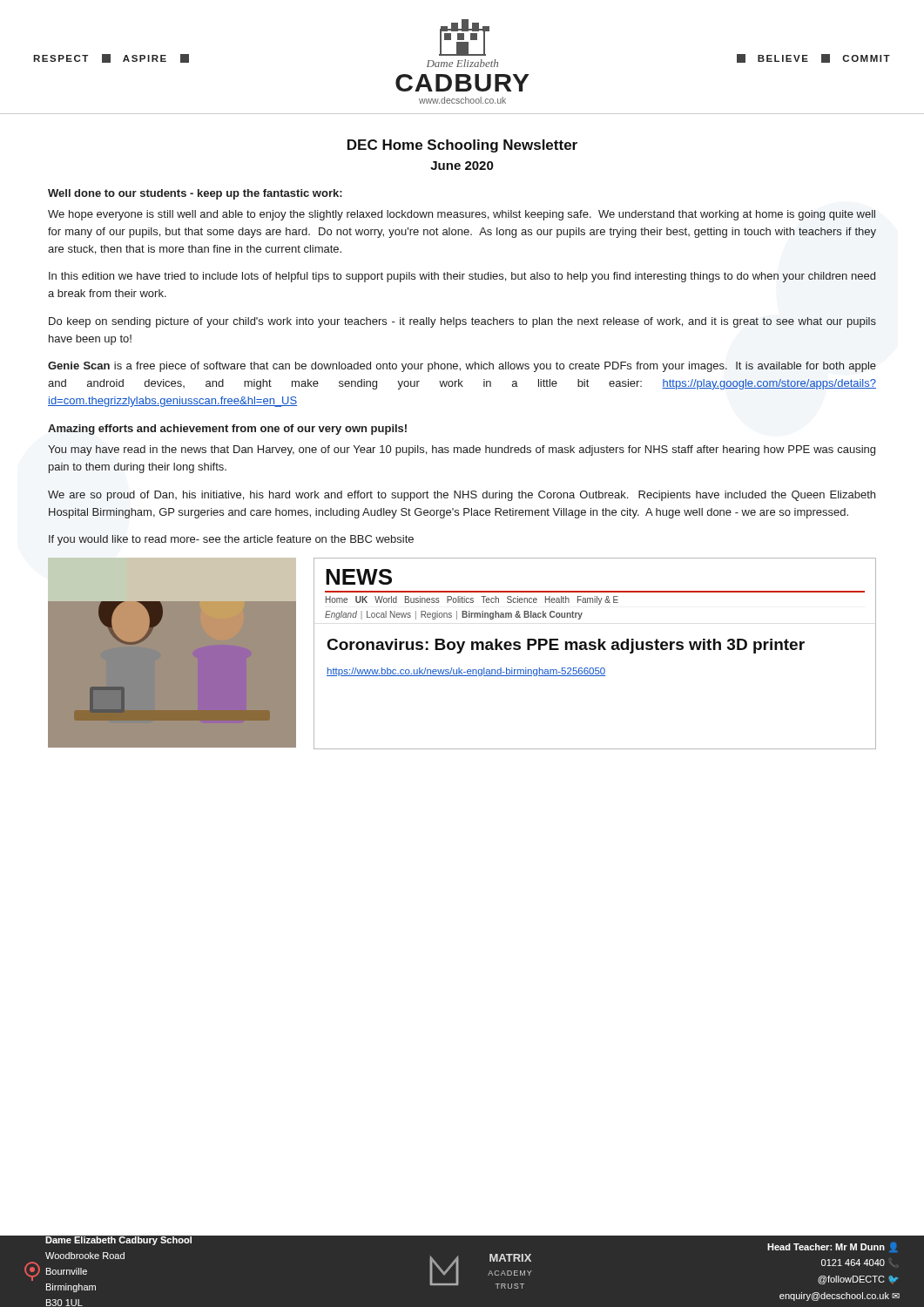Point to the text block starting "Do keep on"

click(462, 329)
